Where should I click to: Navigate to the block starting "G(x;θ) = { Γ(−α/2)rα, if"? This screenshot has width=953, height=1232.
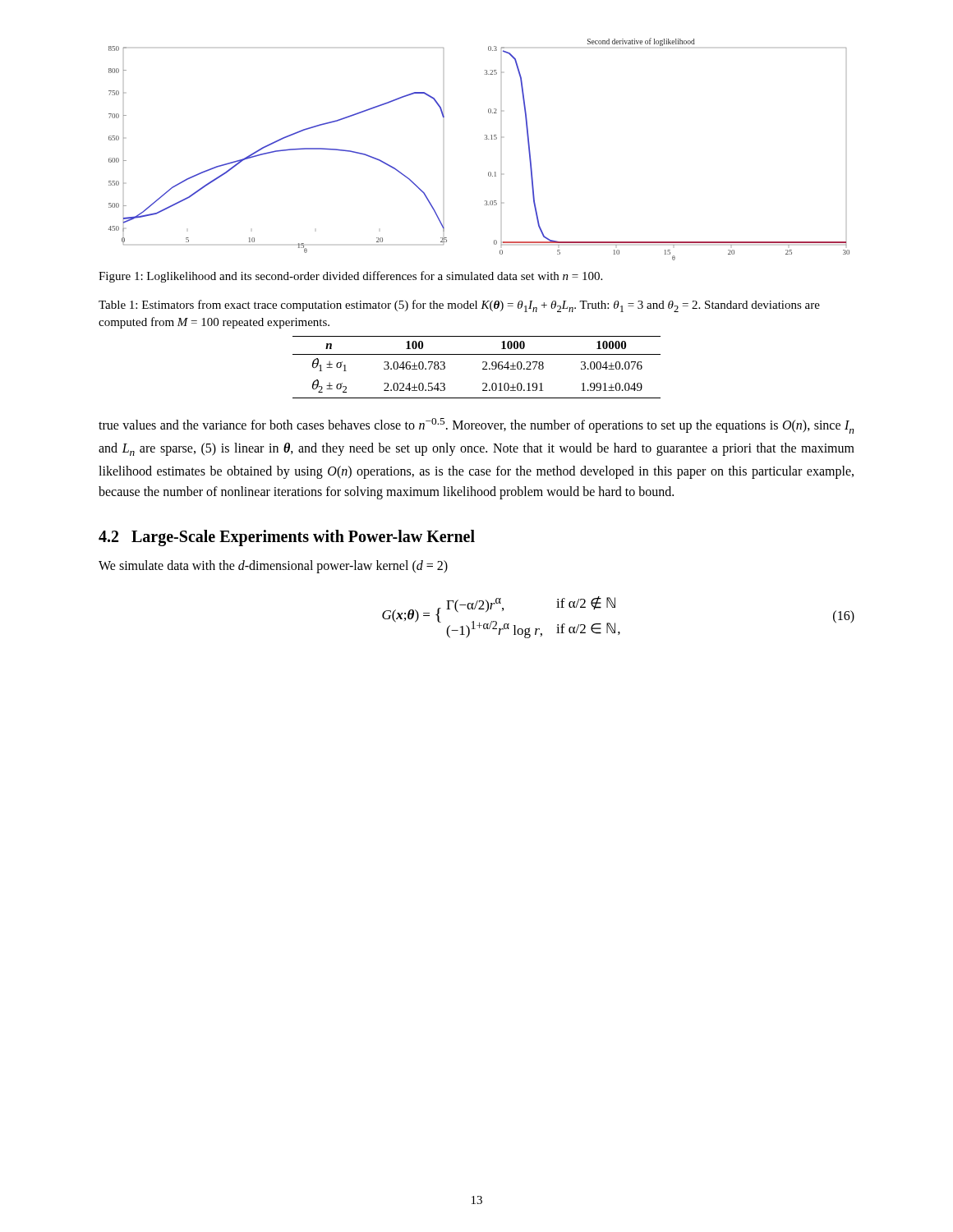pyautogui.click(x=618, y=616)
